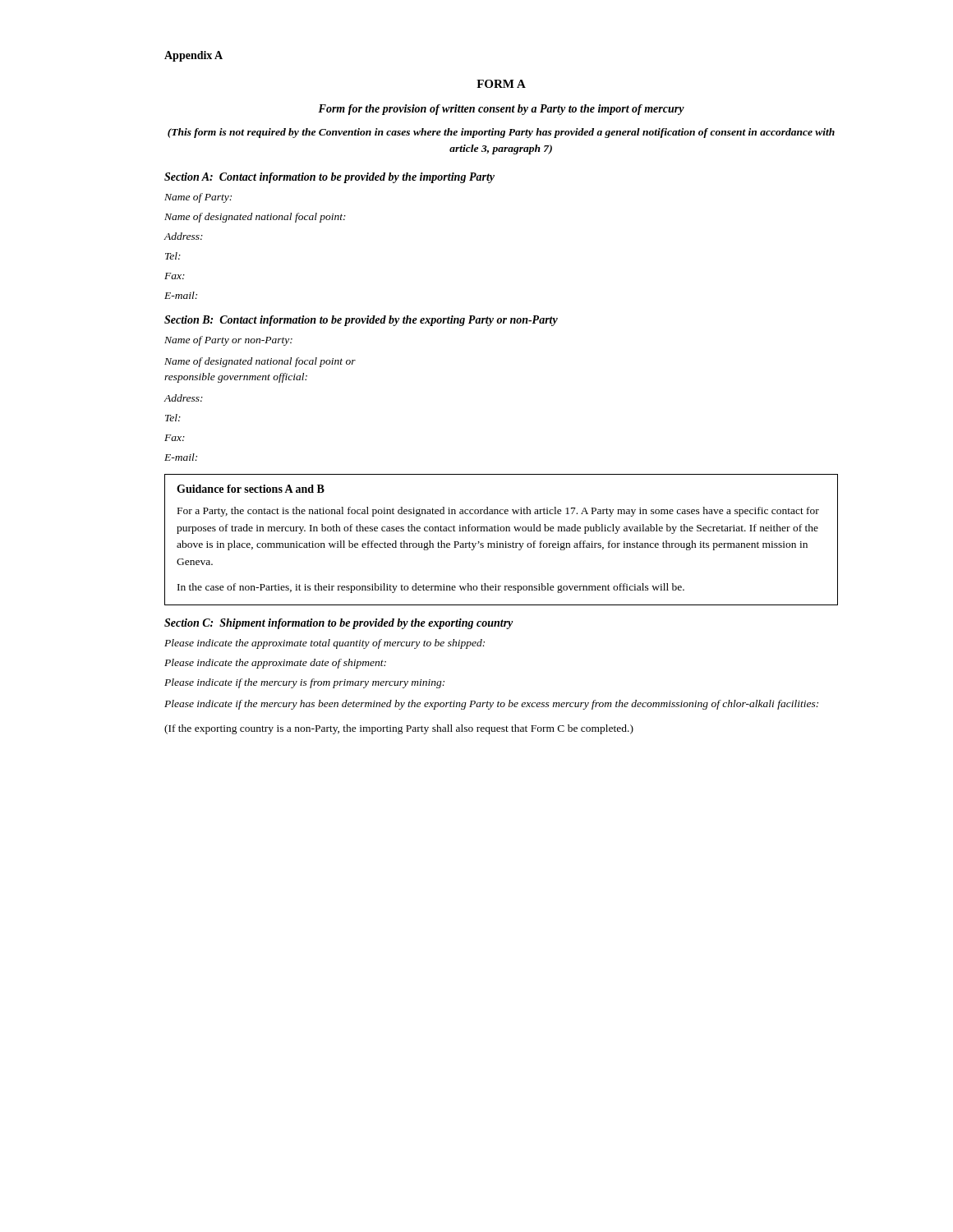This screenshot has height=1232, width=953.
Task: Point to the section header beginning "Section C: Shipment"
Action: (339, 623)
